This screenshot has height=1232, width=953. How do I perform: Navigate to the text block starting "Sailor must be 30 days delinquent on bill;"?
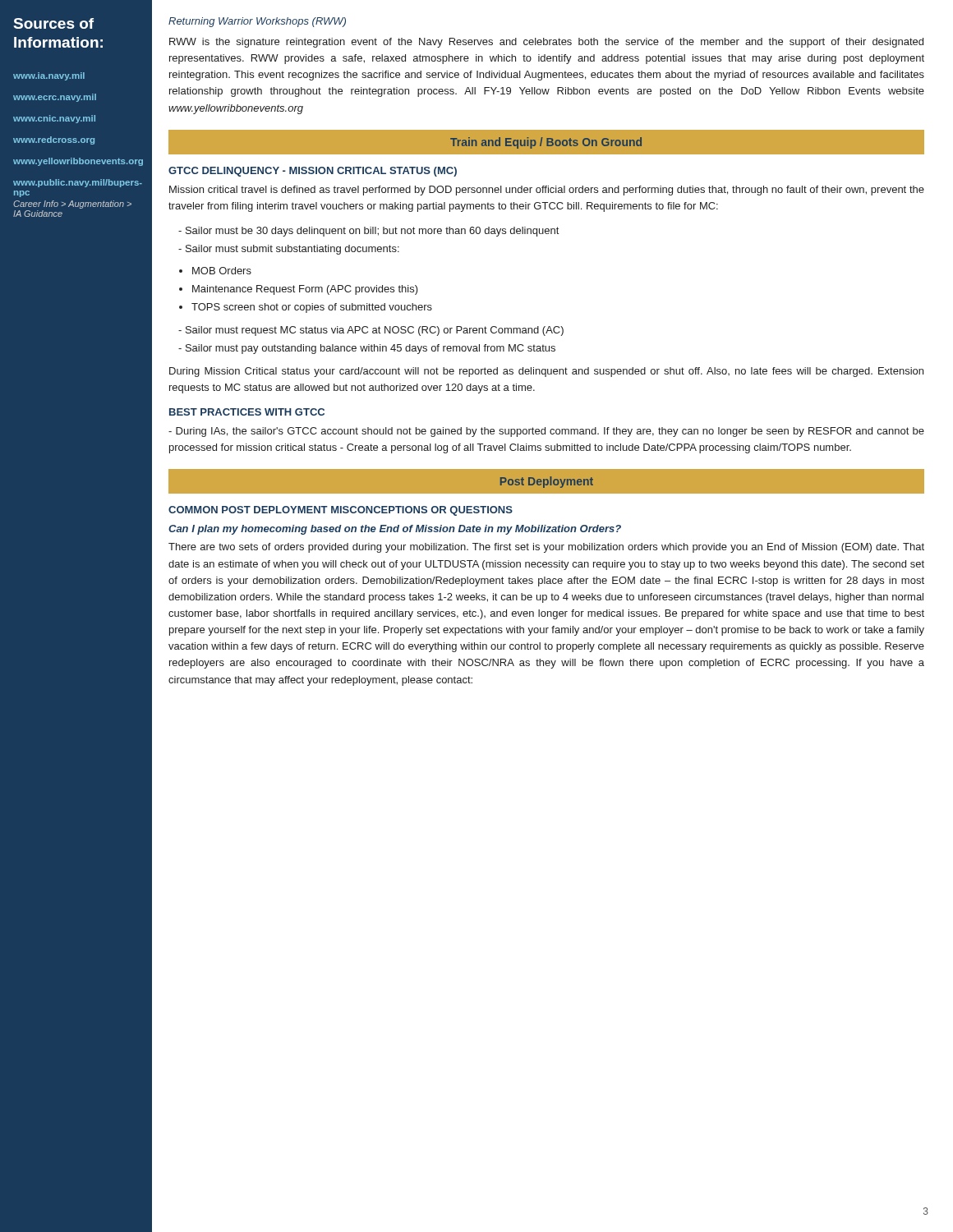pos(546,231)
